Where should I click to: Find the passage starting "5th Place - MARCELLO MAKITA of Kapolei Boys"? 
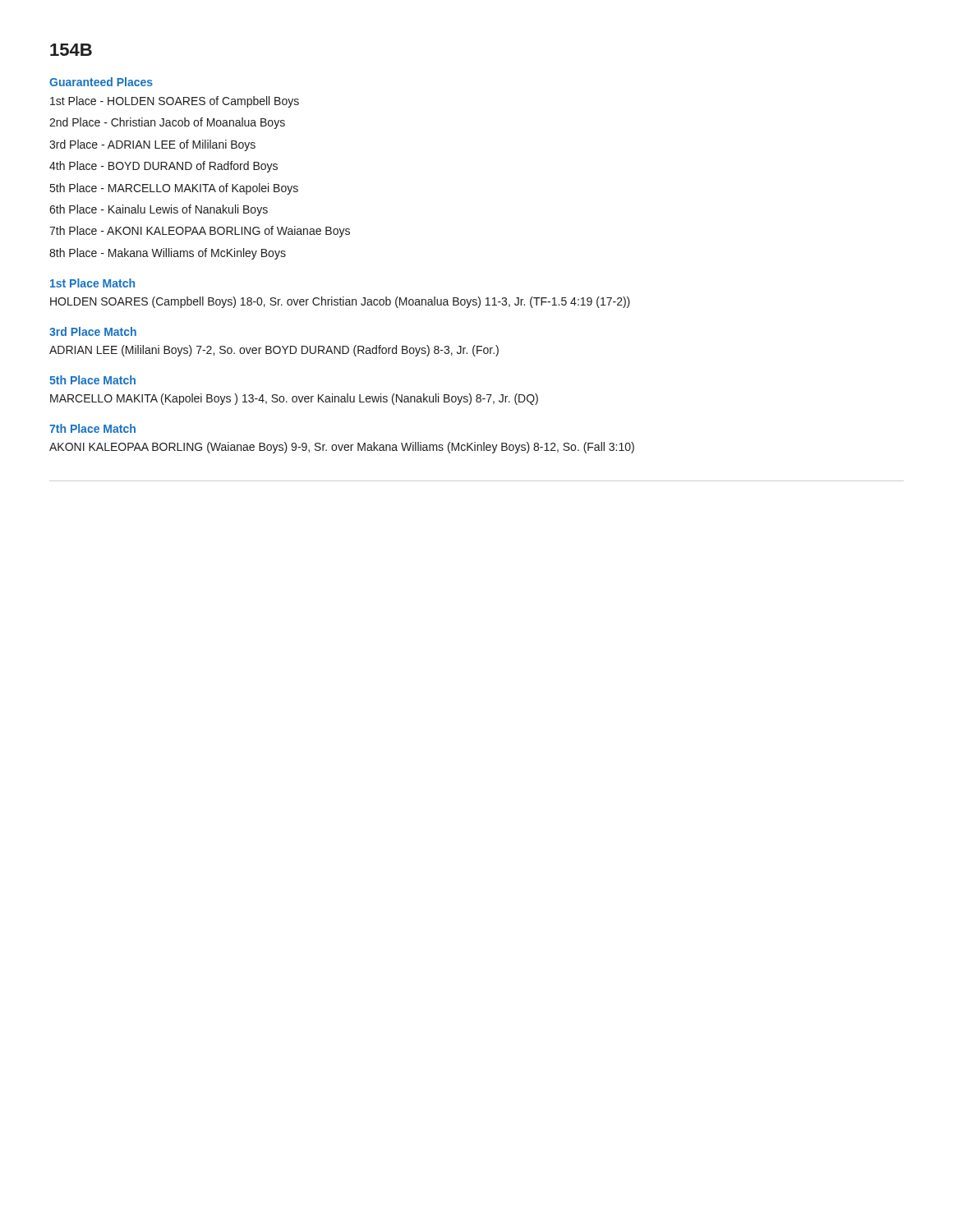point(174,188)
